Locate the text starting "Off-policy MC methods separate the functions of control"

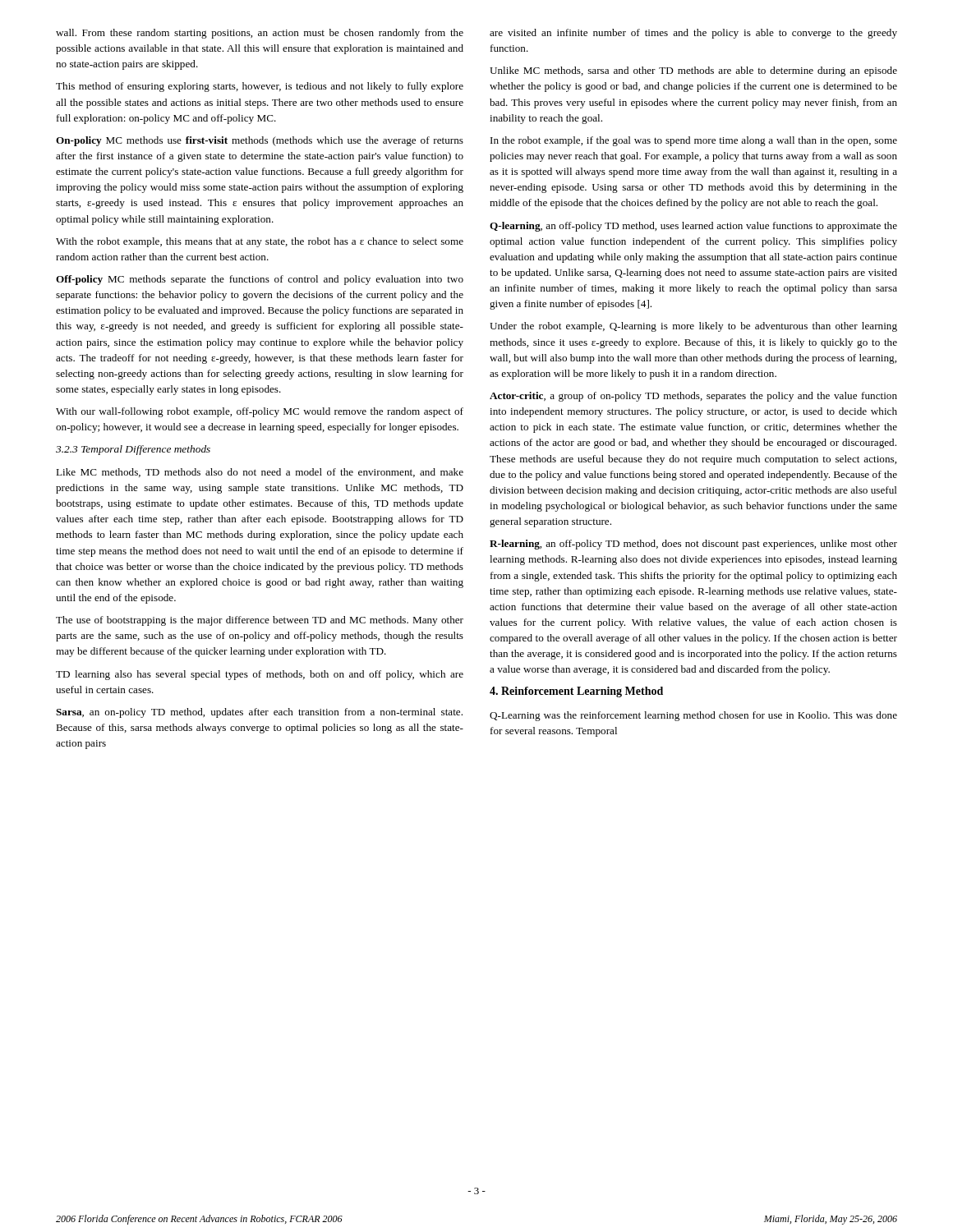pyautogui.click(x=260, y=334)
